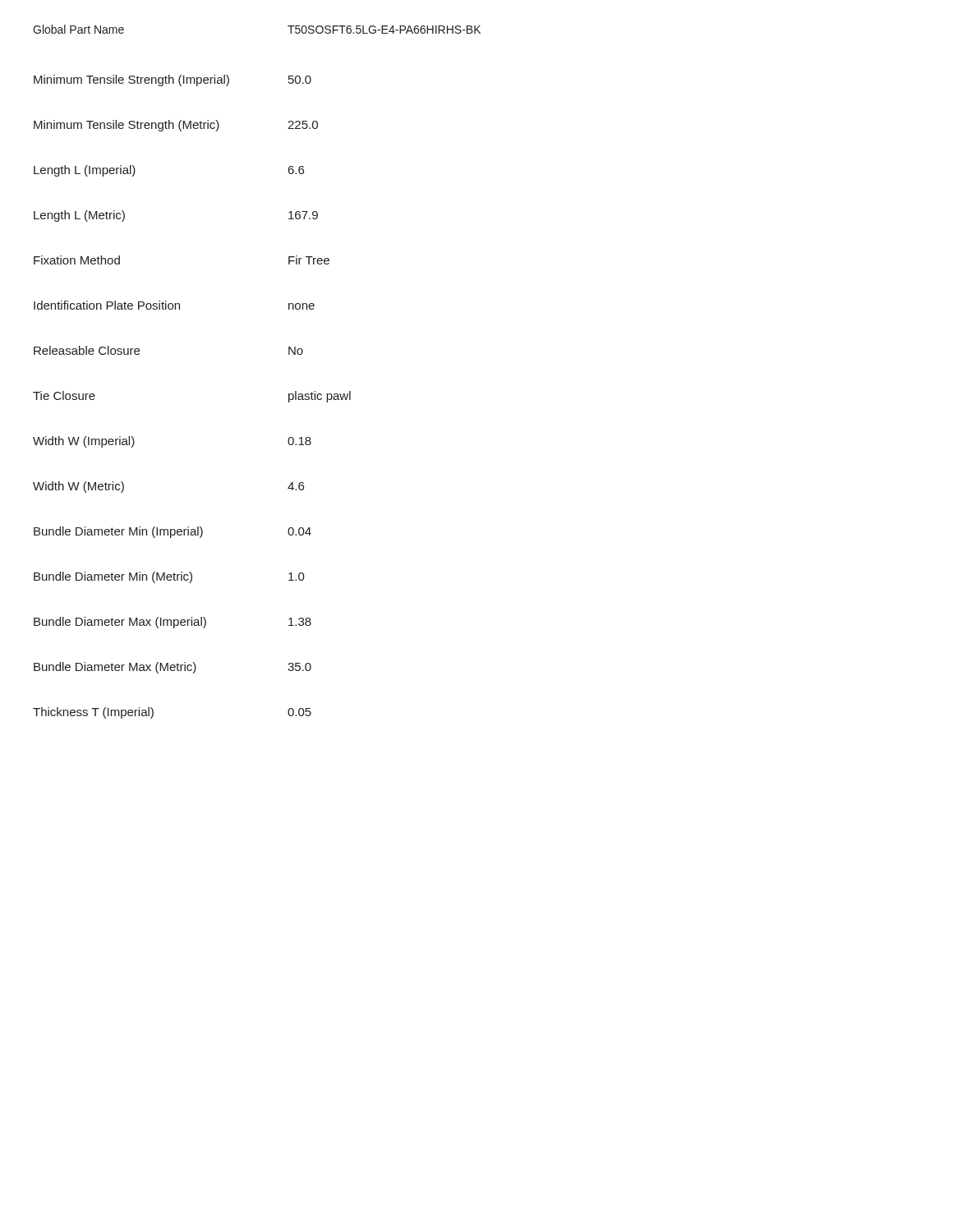Locate the block starting "Bundle Diameter Min (Imperial)"
Screen dimensions: 1232x953
point(172,531)
